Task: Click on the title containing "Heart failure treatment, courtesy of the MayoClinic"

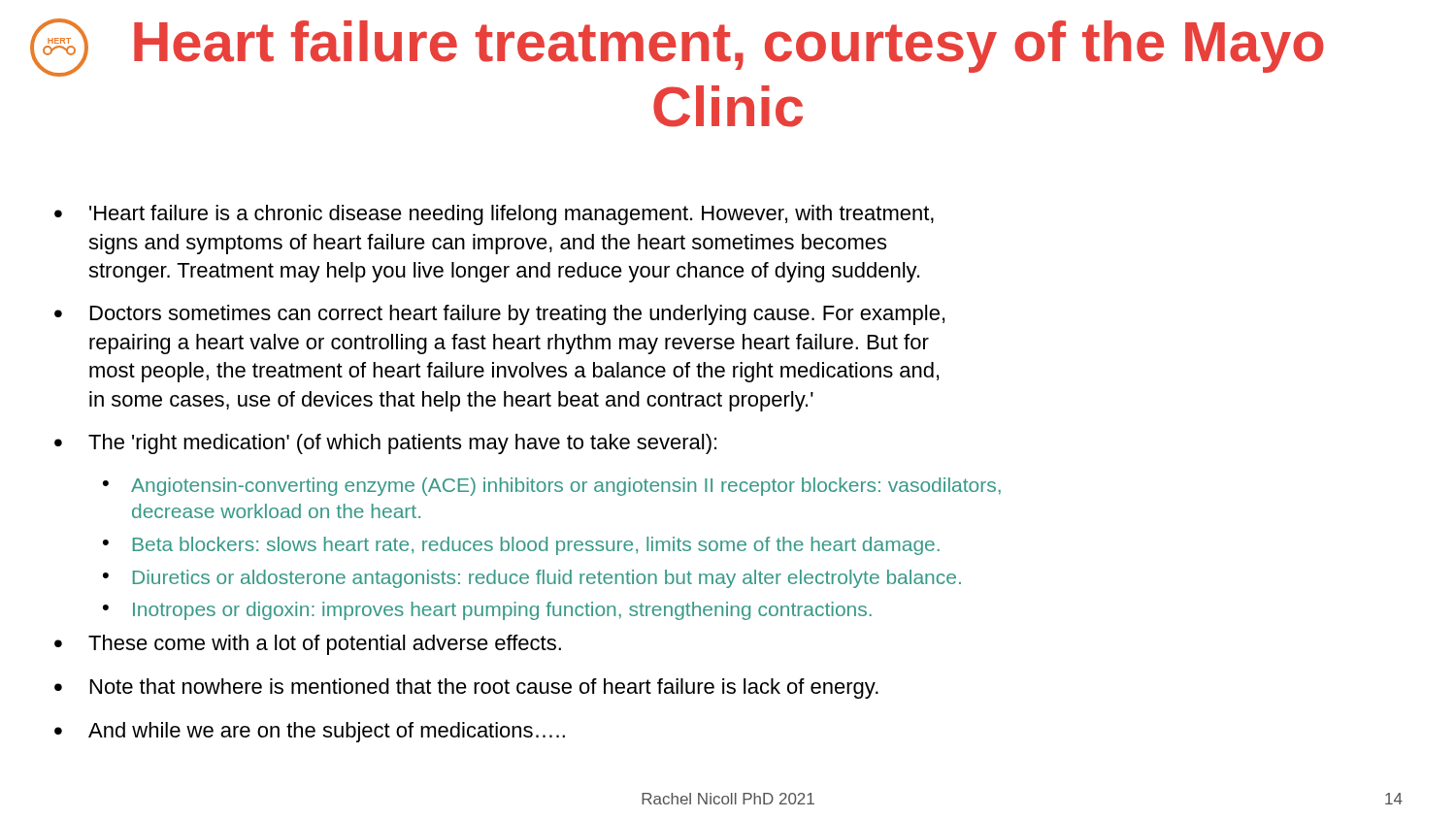Action: pyautogui.click(x=728, y=74)
